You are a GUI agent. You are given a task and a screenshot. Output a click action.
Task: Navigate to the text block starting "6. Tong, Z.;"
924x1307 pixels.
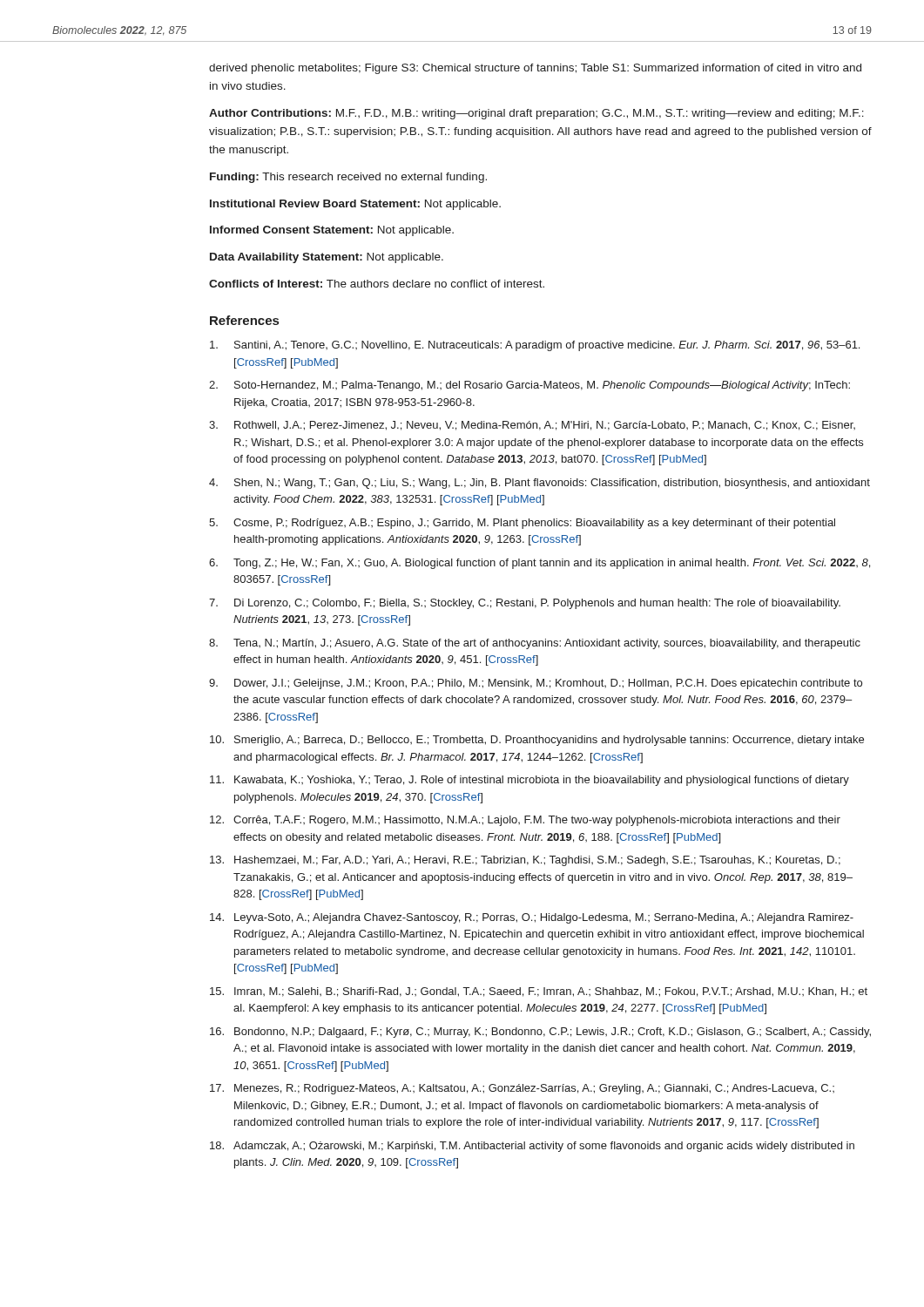click(x=541, y=571)
